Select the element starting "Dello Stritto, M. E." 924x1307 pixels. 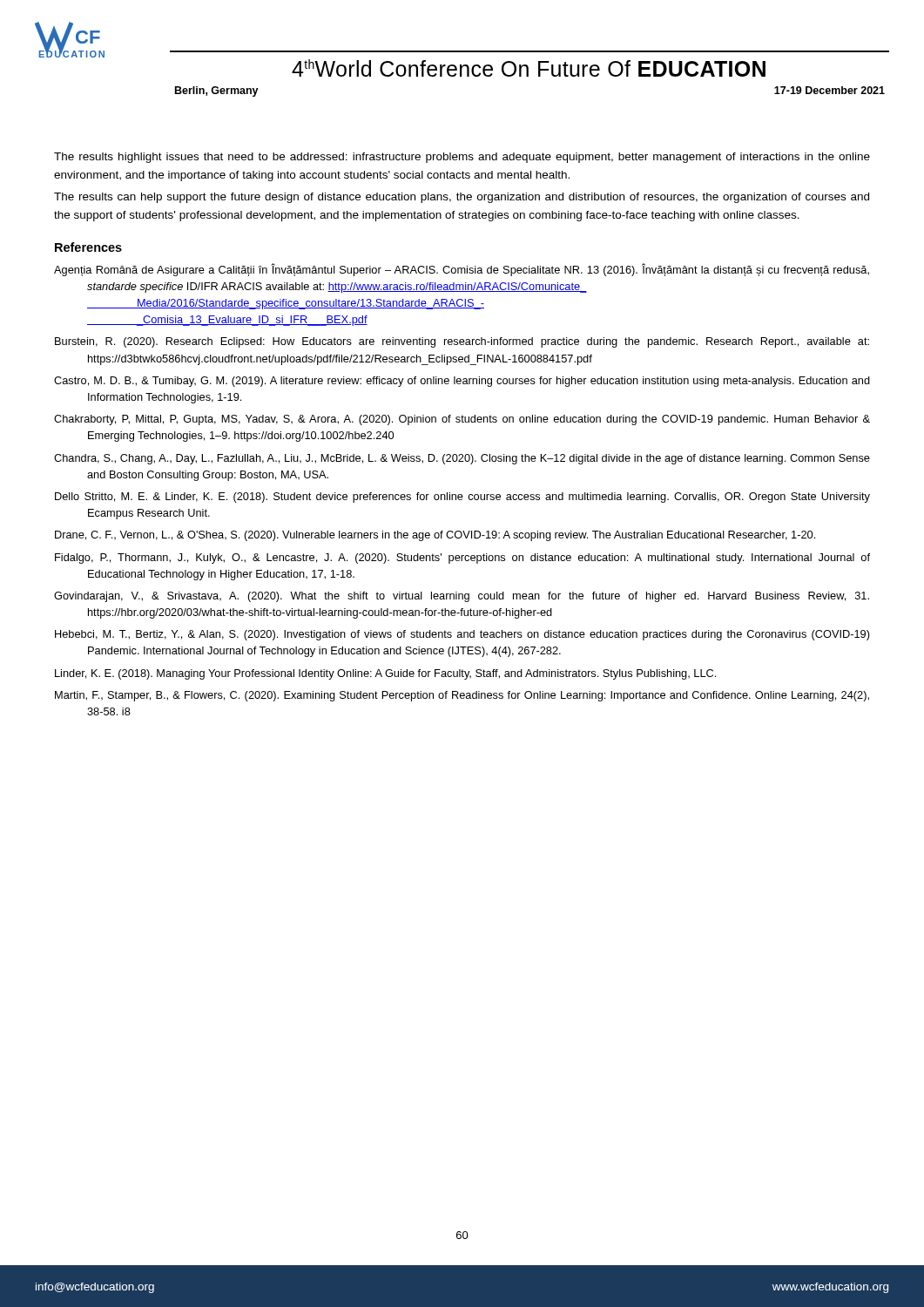[x=462, y=505]
